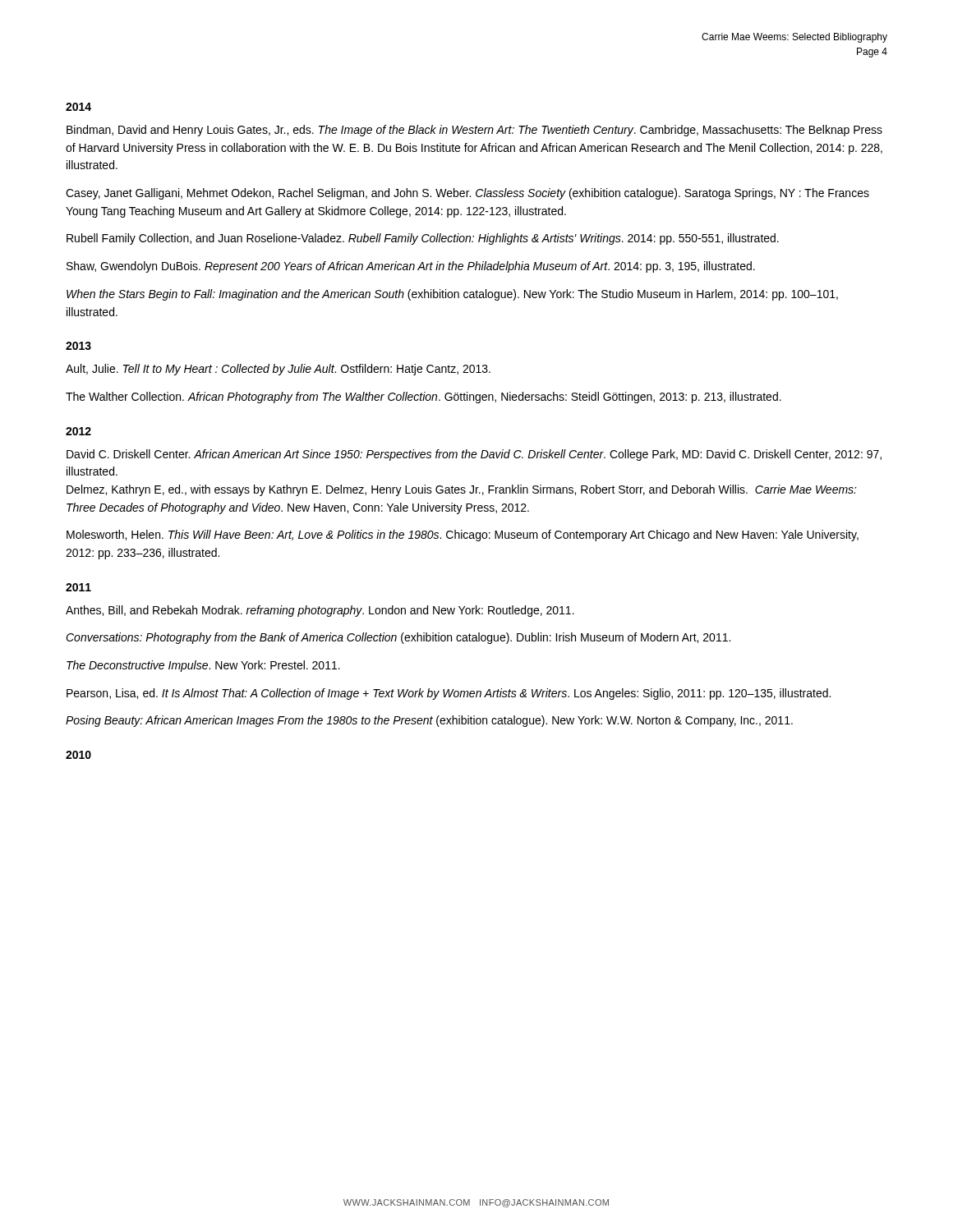Viewport: 953px width, 1232px height.
Task: Point to the text block starting "Anthes, Bill, and Rebekah Modrak. reframing photography."
Action: (320, 610)
